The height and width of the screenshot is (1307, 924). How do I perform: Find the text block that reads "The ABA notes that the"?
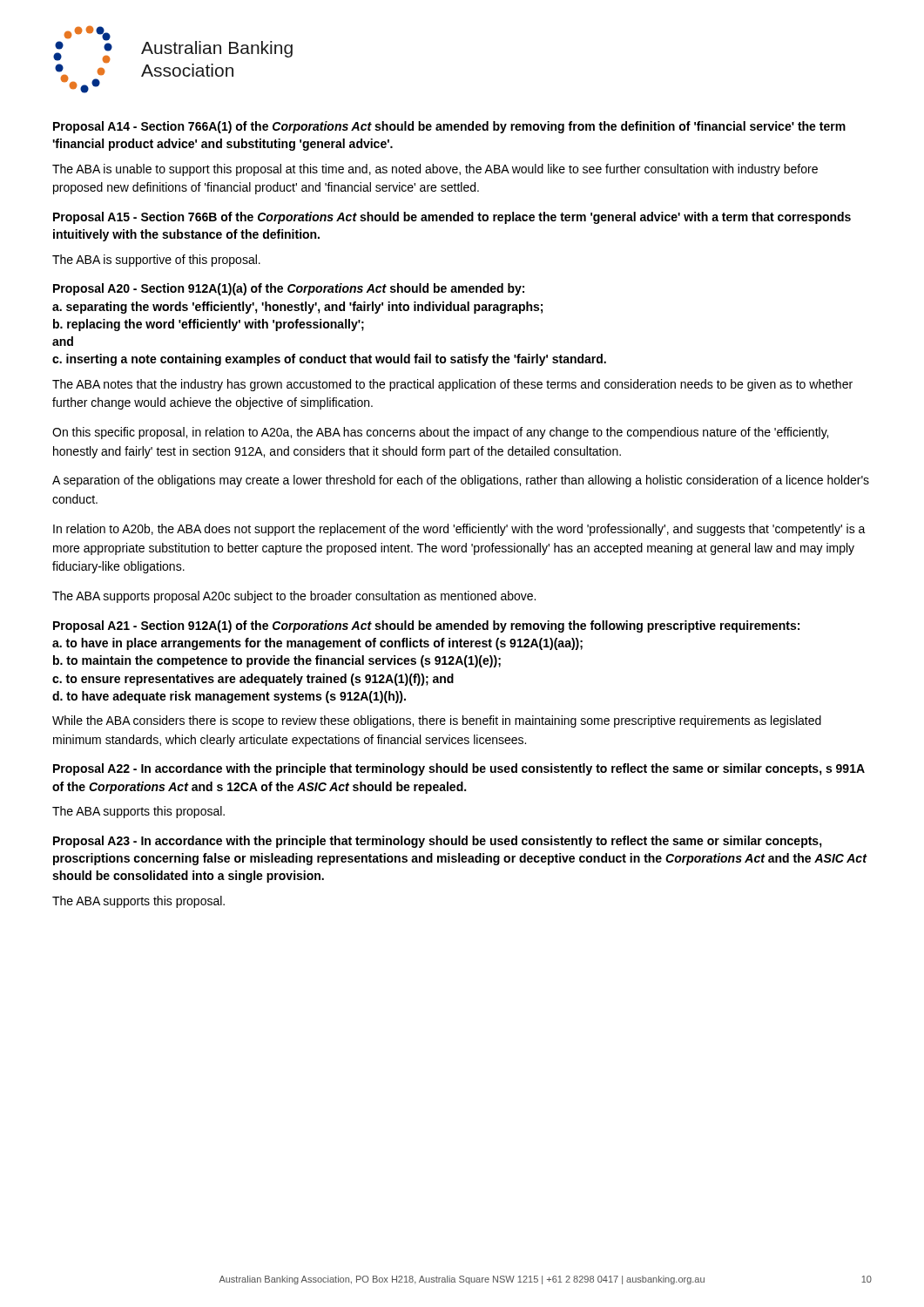pyautogui.click(x=452, y=393)
